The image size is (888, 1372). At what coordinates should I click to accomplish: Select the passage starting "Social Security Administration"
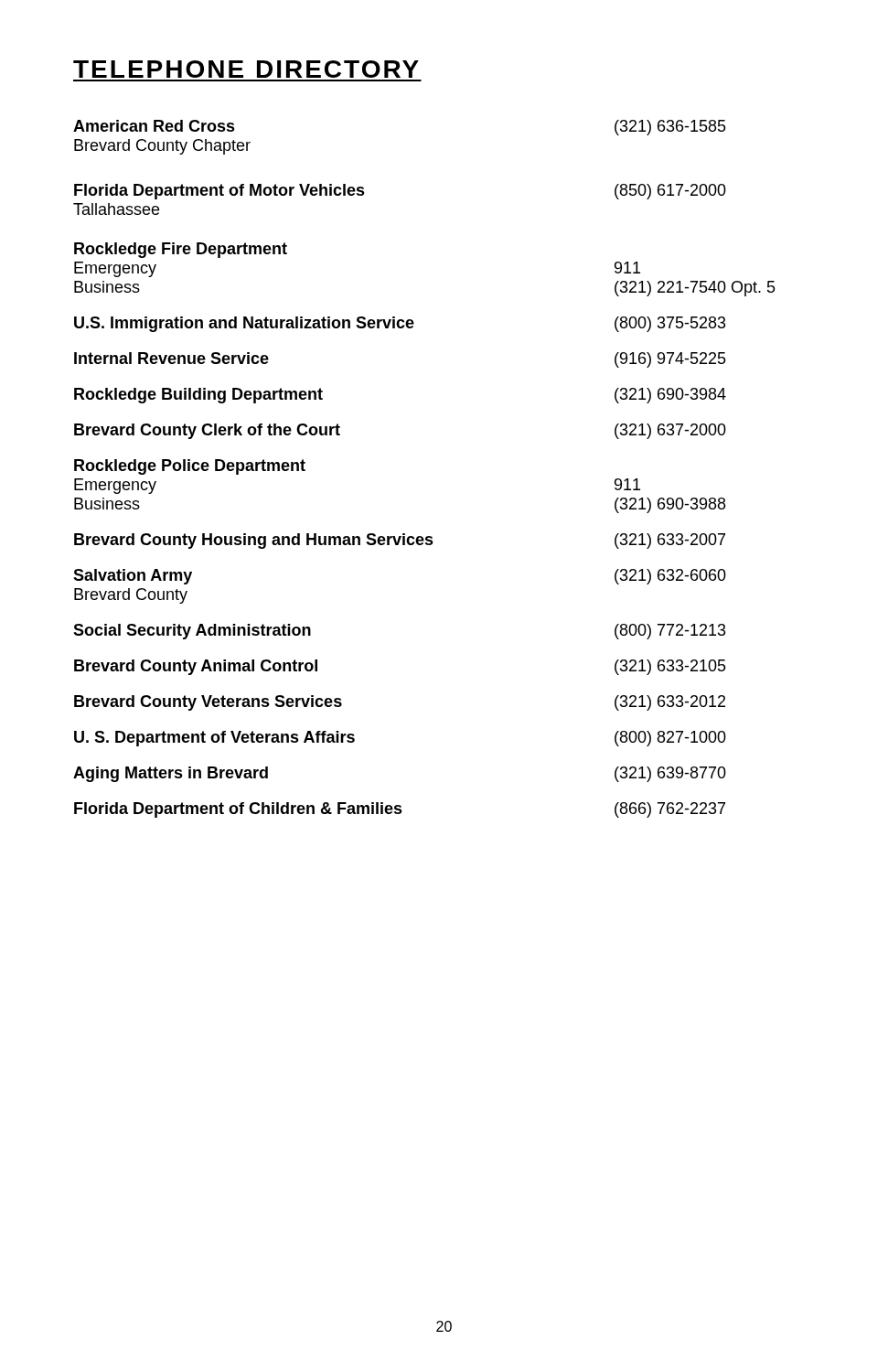tap(184, 632)
